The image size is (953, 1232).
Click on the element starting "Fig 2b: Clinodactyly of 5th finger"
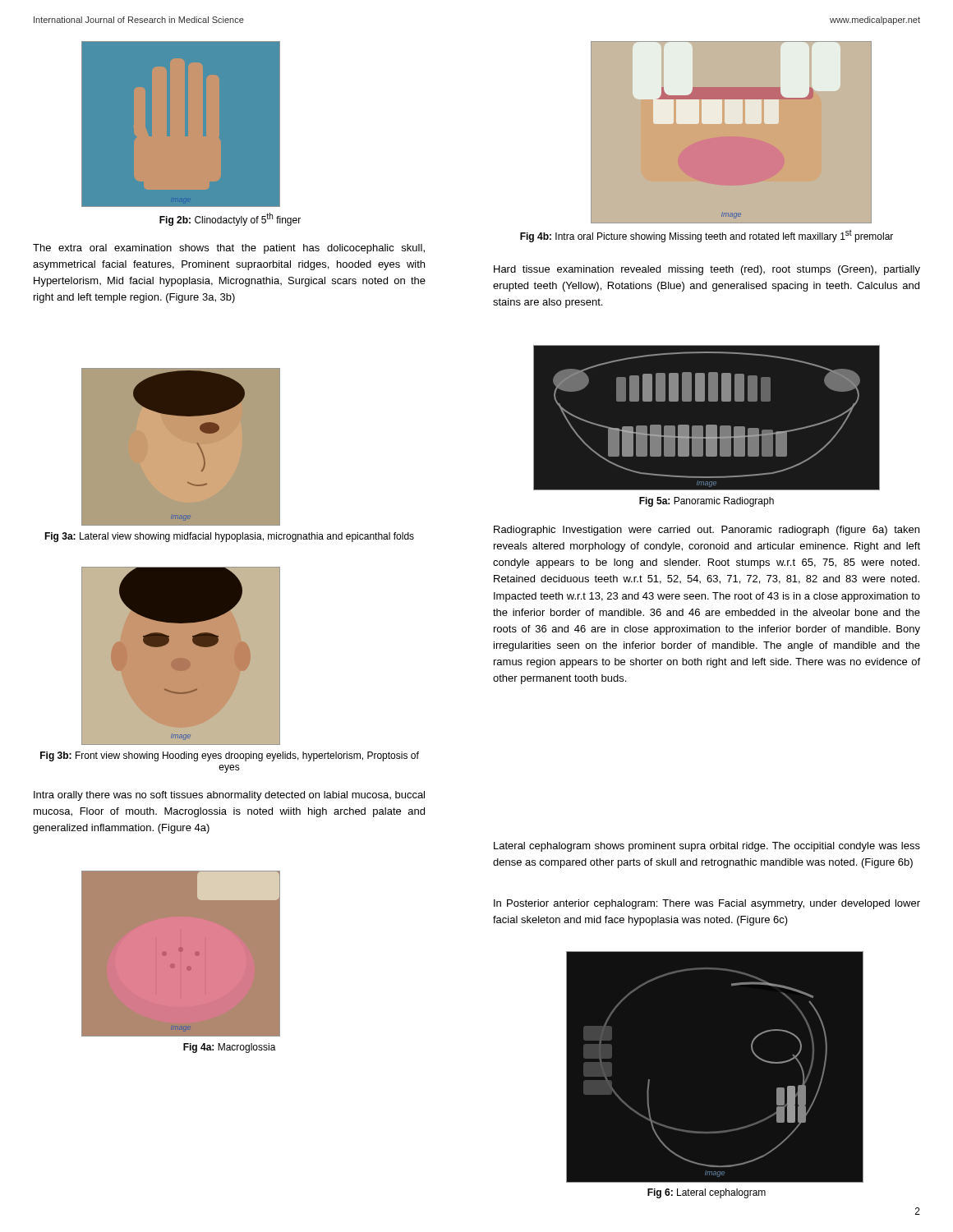tap(230, 219)
